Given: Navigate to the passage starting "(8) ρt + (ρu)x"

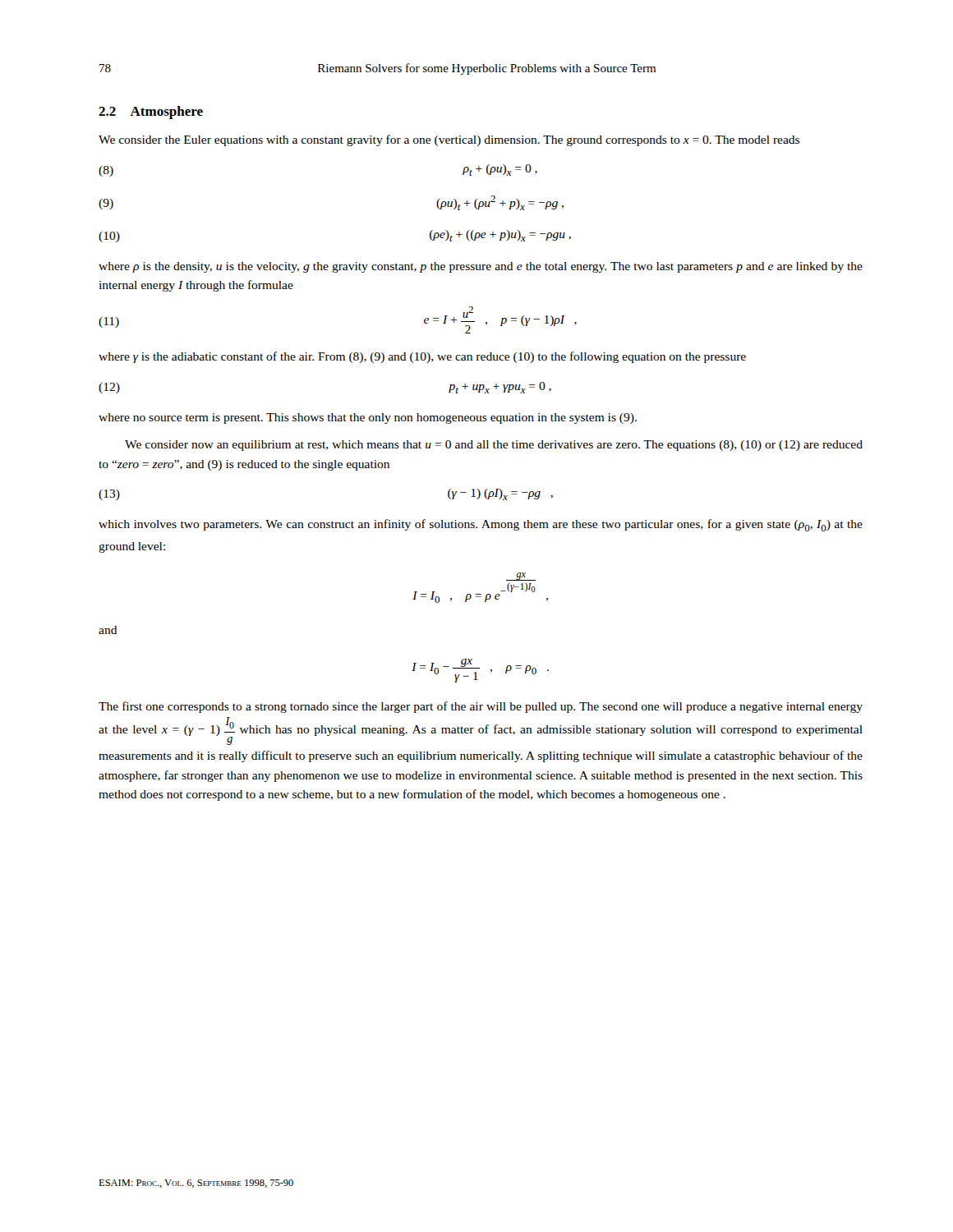Looking at the screenshot, I should point(481,170).
